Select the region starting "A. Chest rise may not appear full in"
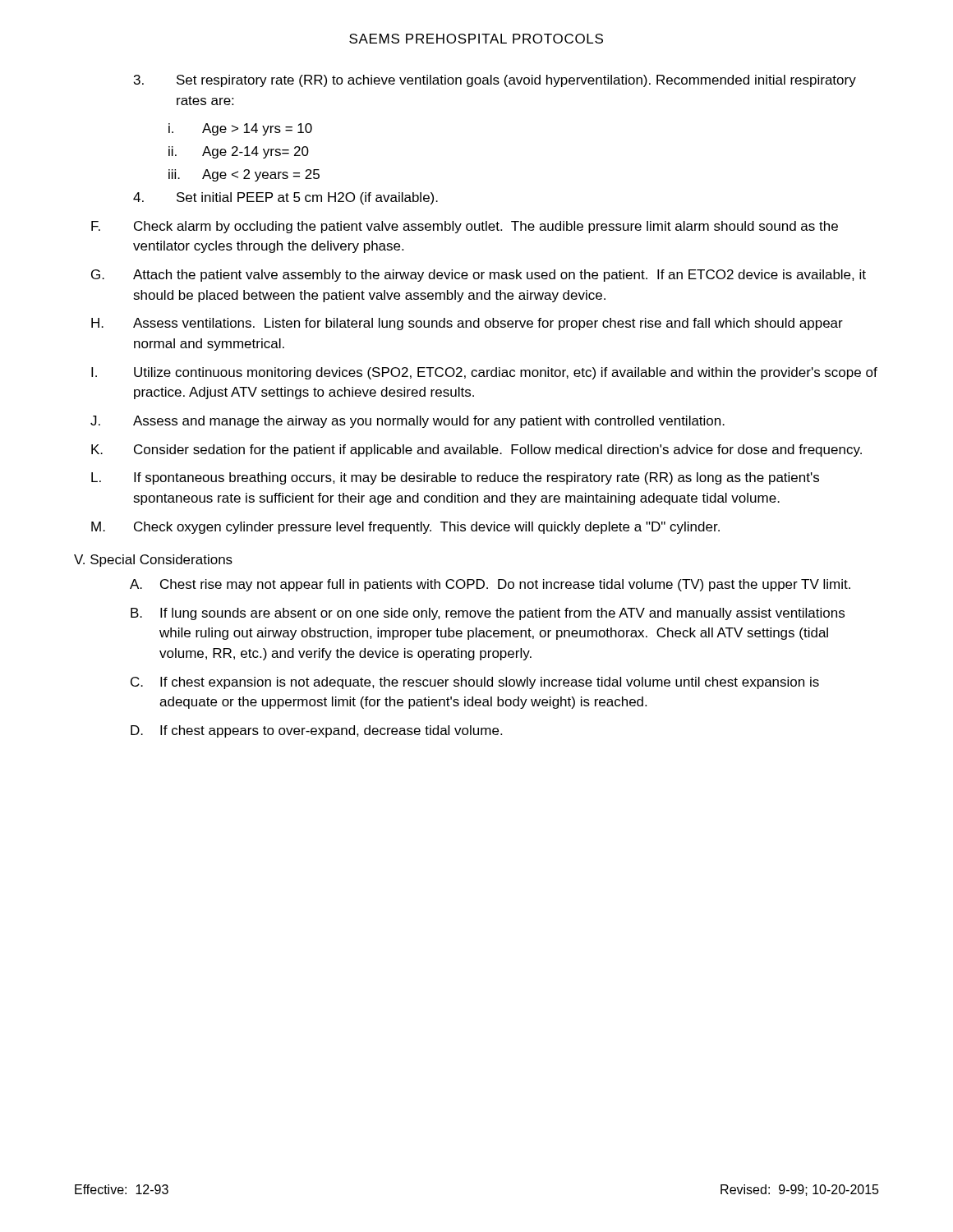 [504, 585]
